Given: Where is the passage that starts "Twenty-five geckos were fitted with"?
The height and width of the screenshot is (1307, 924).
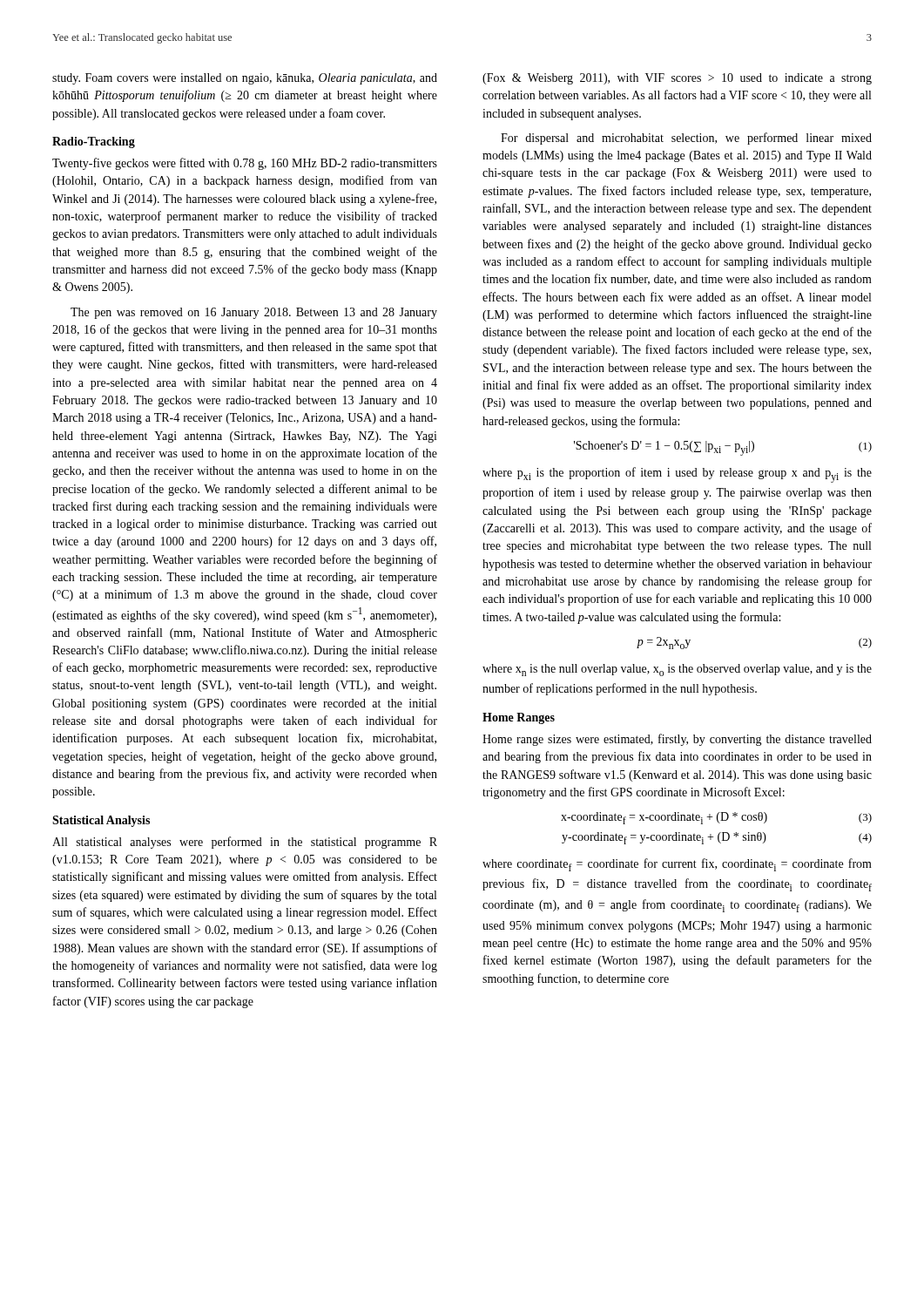Looking at the screenshot, I should coord(245,478).
